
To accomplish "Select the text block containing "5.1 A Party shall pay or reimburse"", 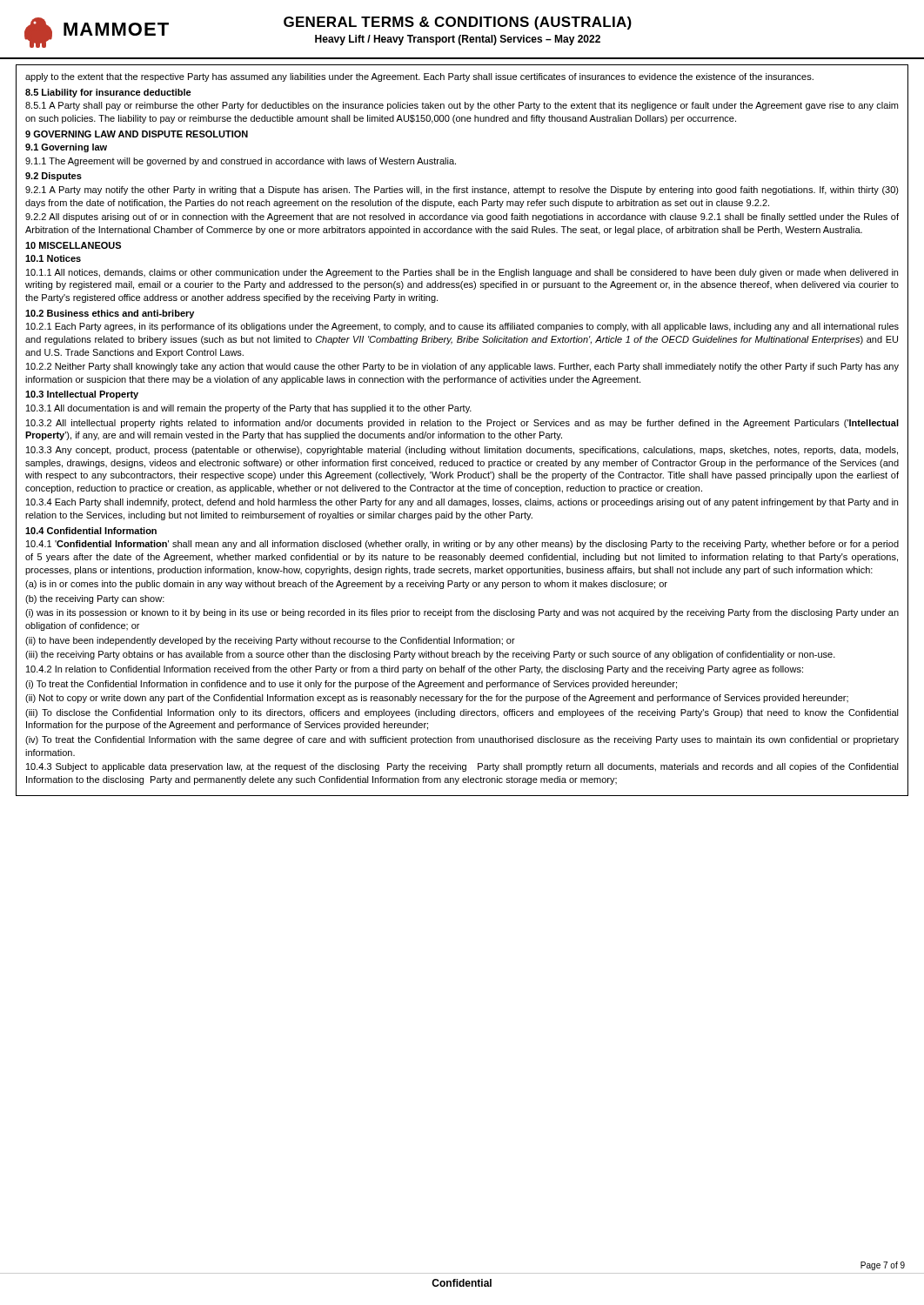I will click(x=462, y=112).
